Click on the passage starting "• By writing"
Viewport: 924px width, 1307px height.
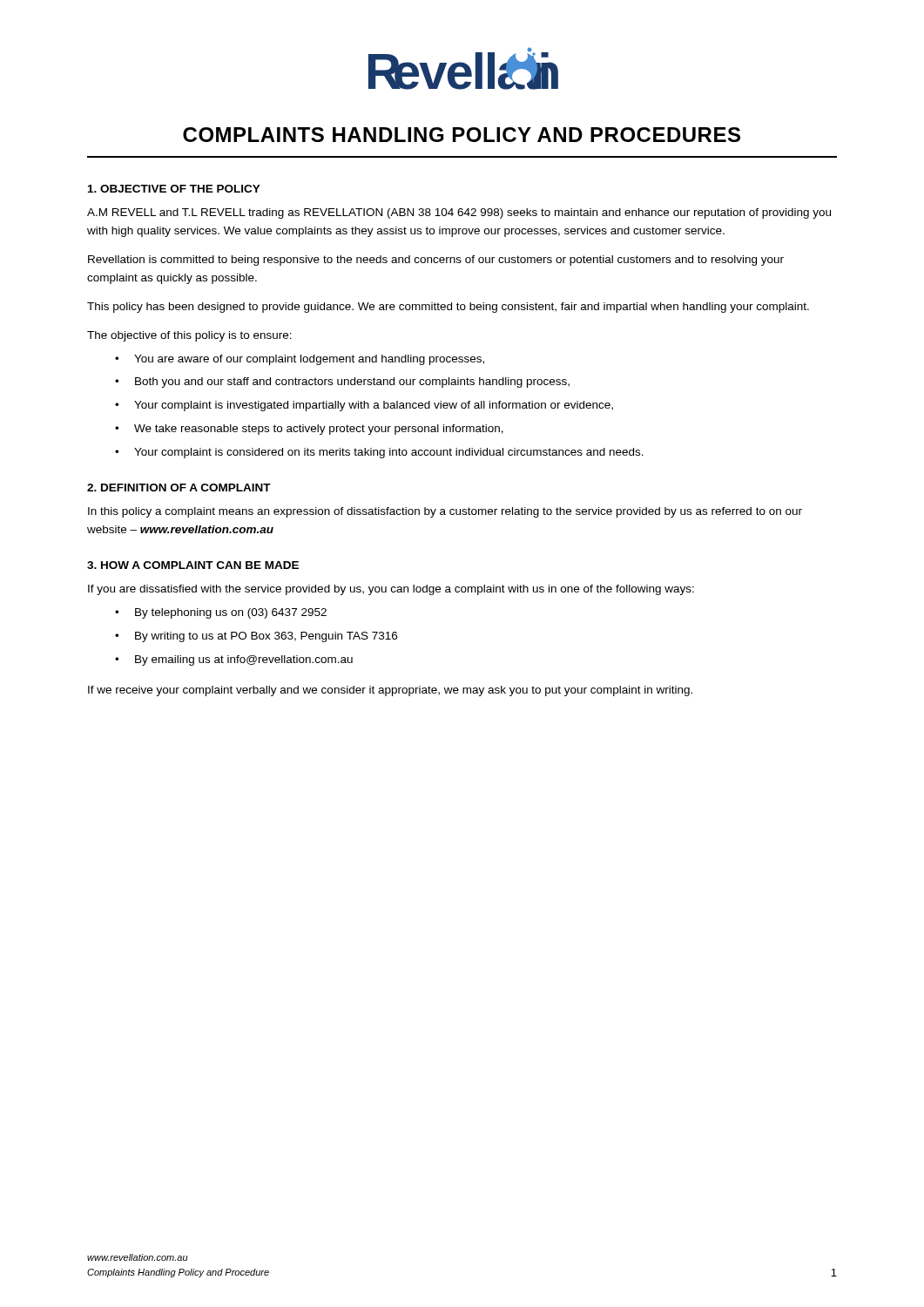[x=256, y=636]
